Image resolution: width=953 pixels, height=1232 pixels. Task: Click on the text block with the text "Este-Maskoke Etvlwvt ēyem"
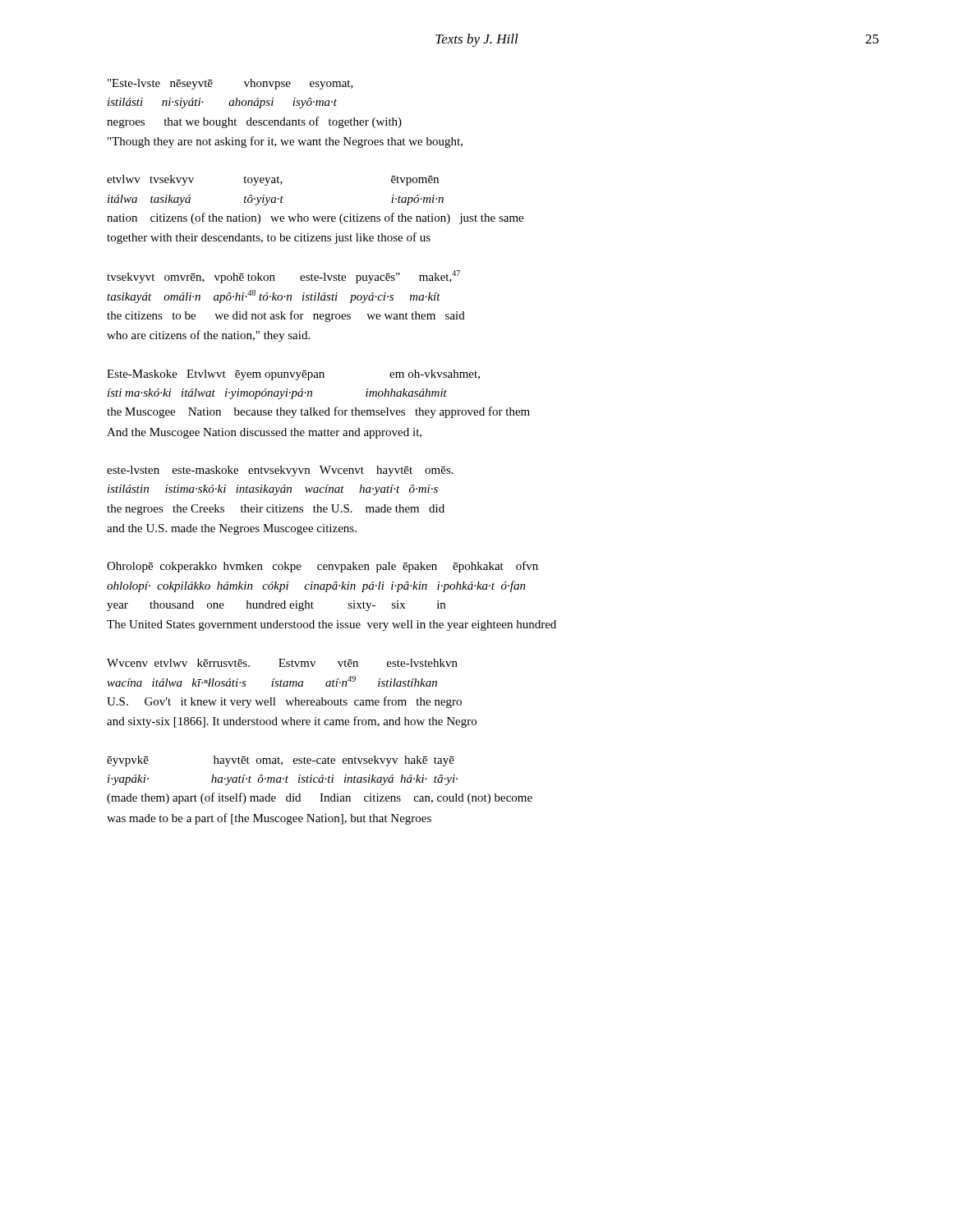pos(493,404)
